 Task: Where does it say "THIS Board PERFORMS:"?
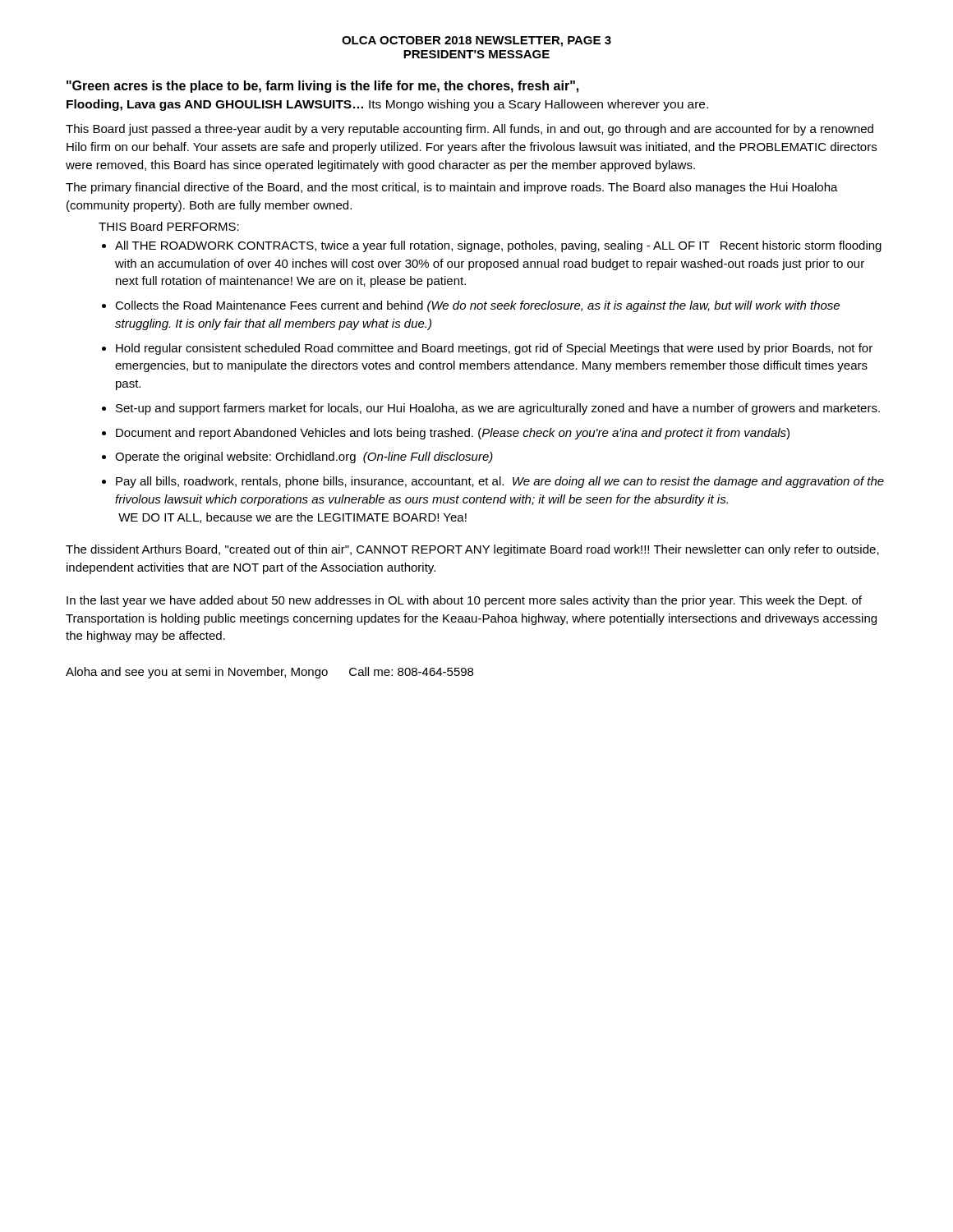[169, 226]
